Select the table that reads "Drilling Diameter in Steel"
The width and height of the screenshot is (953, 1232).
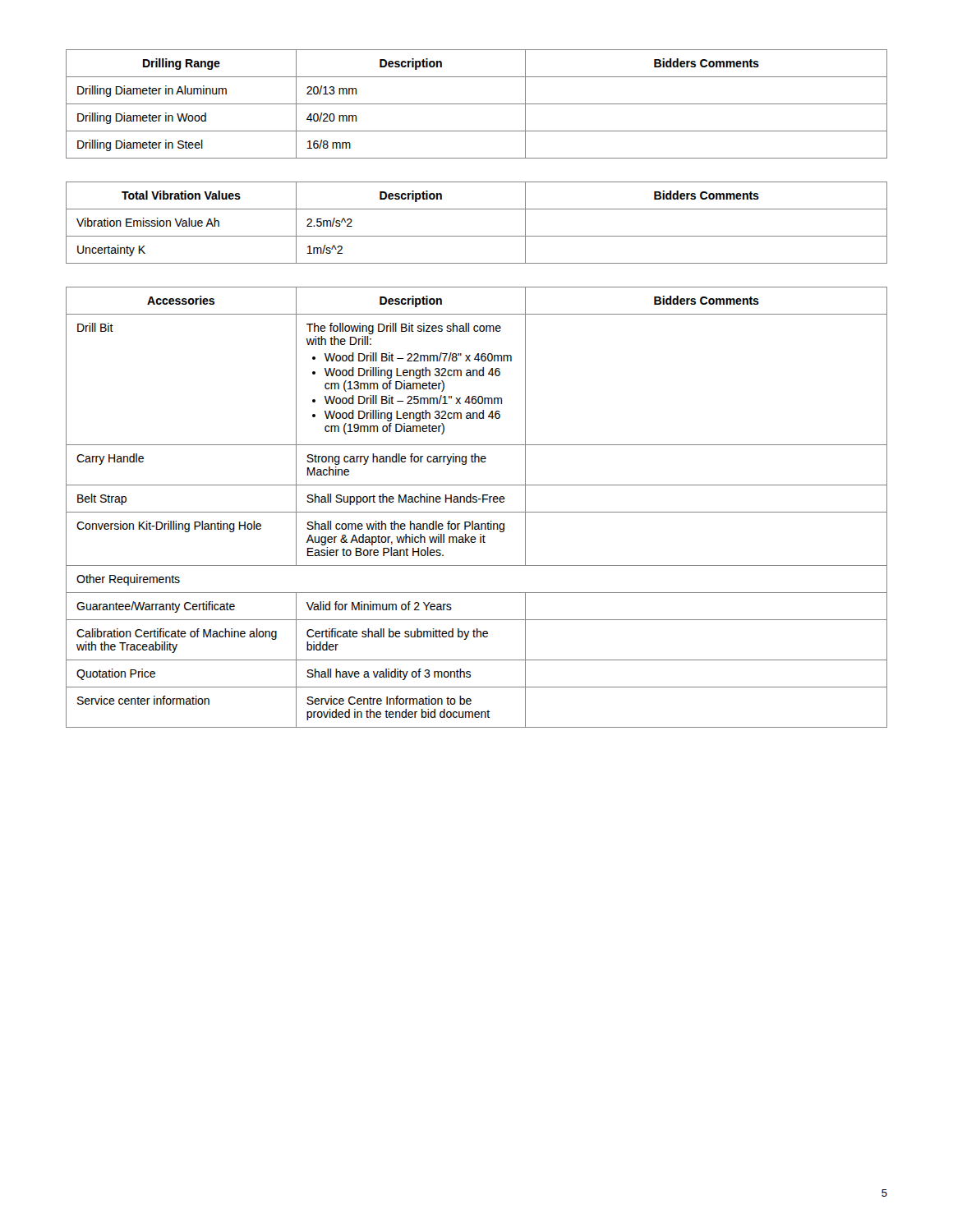(x=476, y=104)
